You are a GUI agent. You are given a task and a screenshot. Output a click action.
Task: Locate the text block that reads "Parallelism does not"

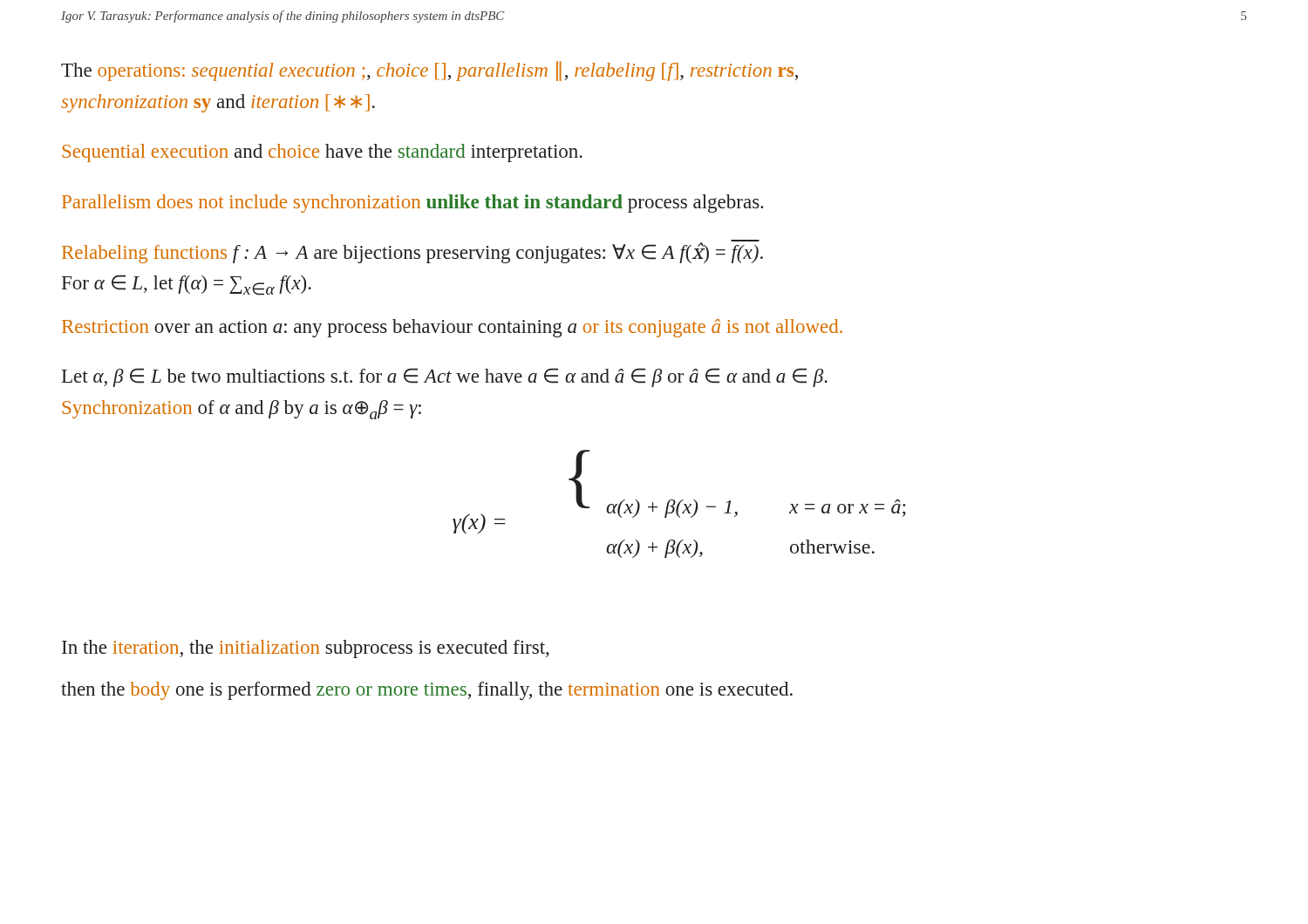click(x=413, y=202)
